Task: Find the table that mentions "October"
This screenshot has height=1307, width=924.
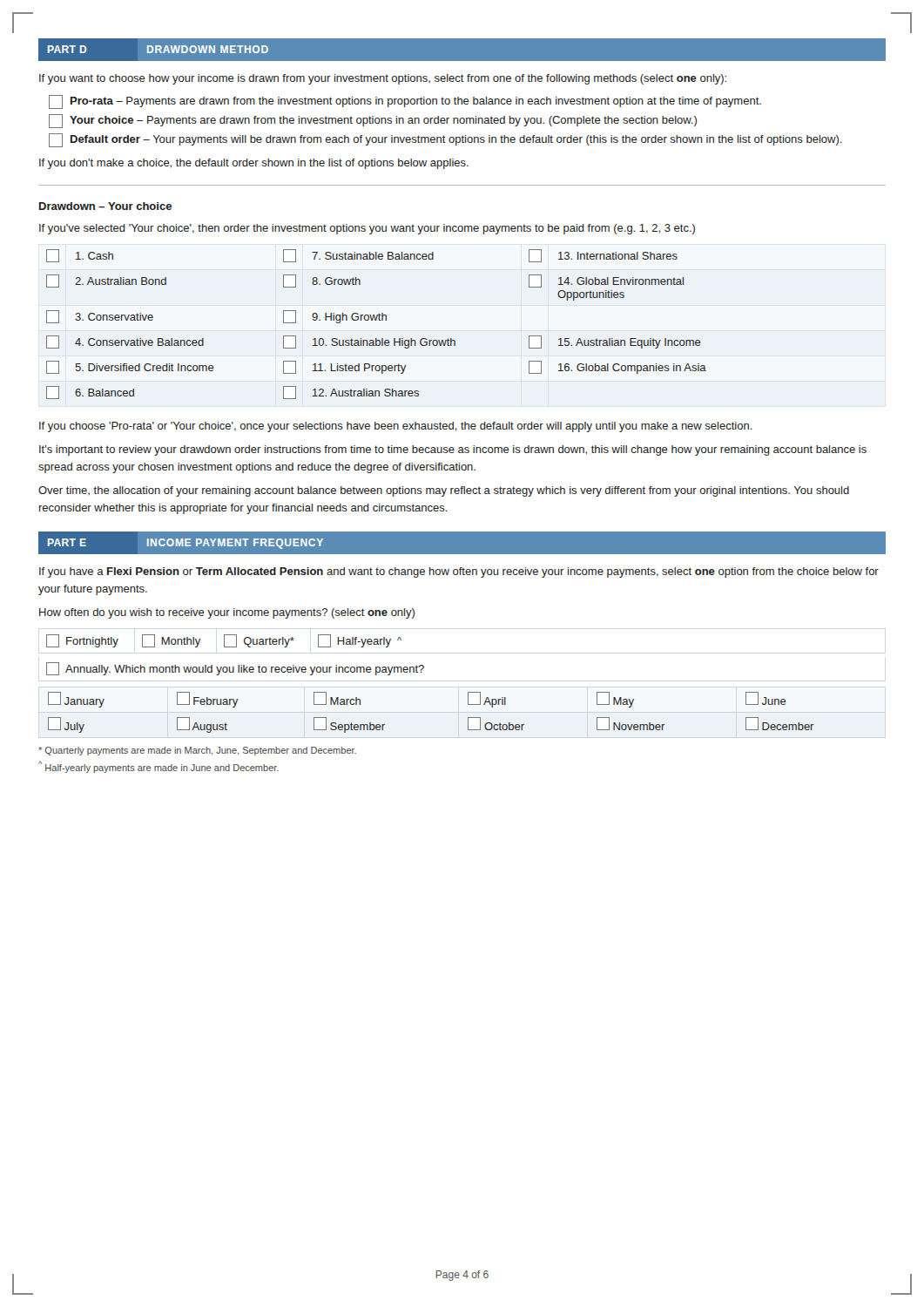Action: (462, 712)
